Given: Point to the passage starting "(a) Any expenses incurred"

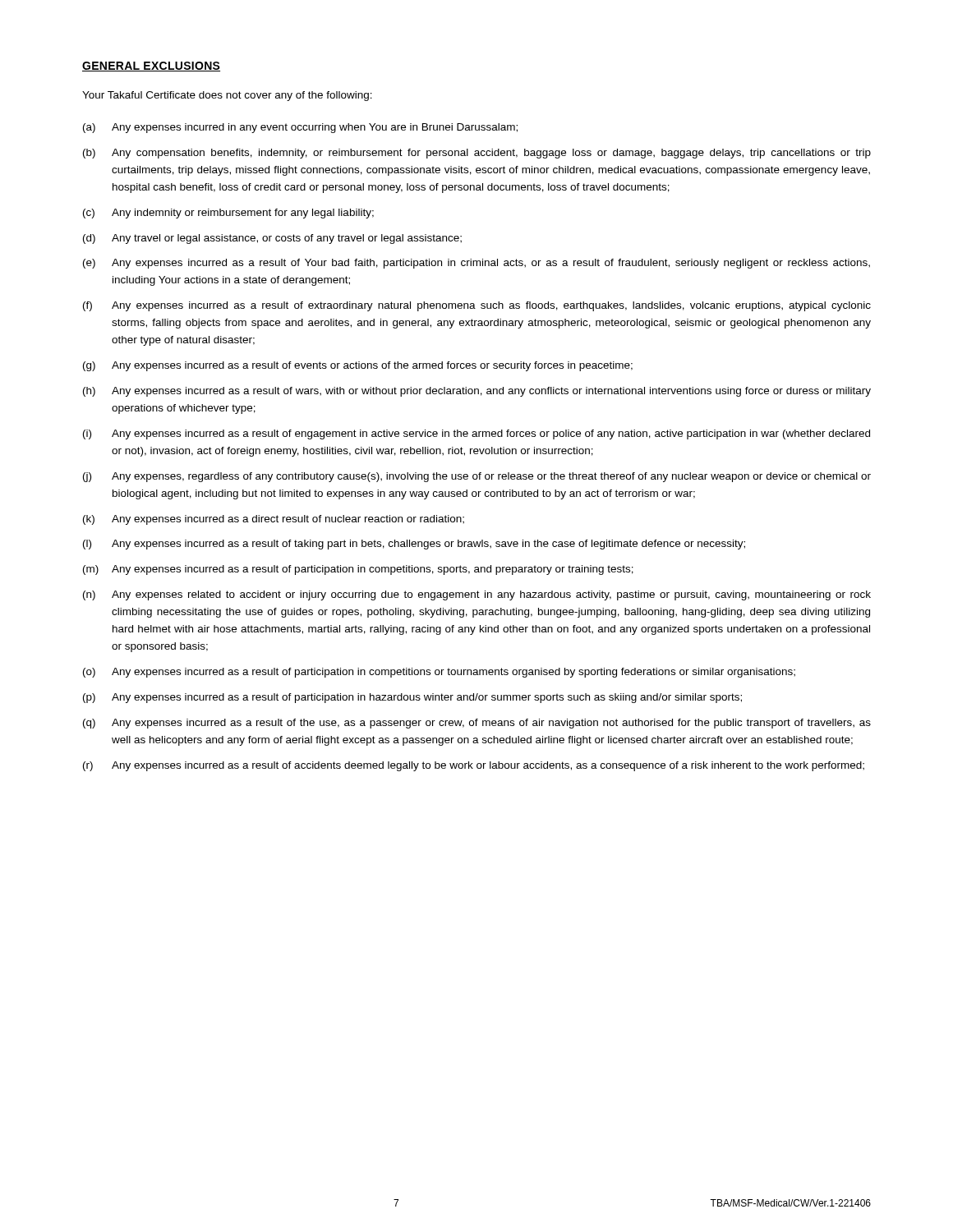Looking at the screenshot, I should click(x=476, y=128).
